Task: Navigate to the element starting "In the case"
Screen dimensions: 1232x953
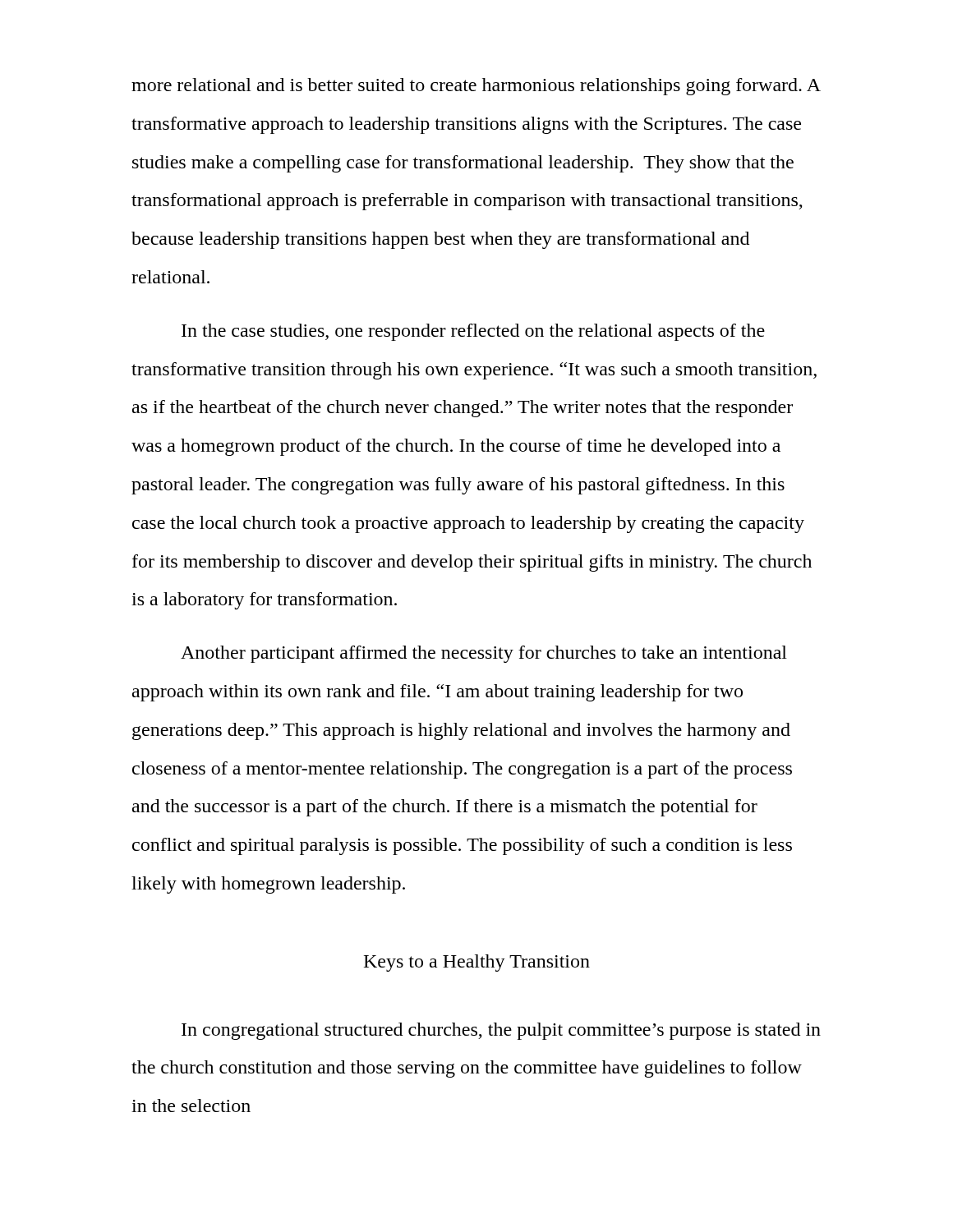Action: point(473,332)
